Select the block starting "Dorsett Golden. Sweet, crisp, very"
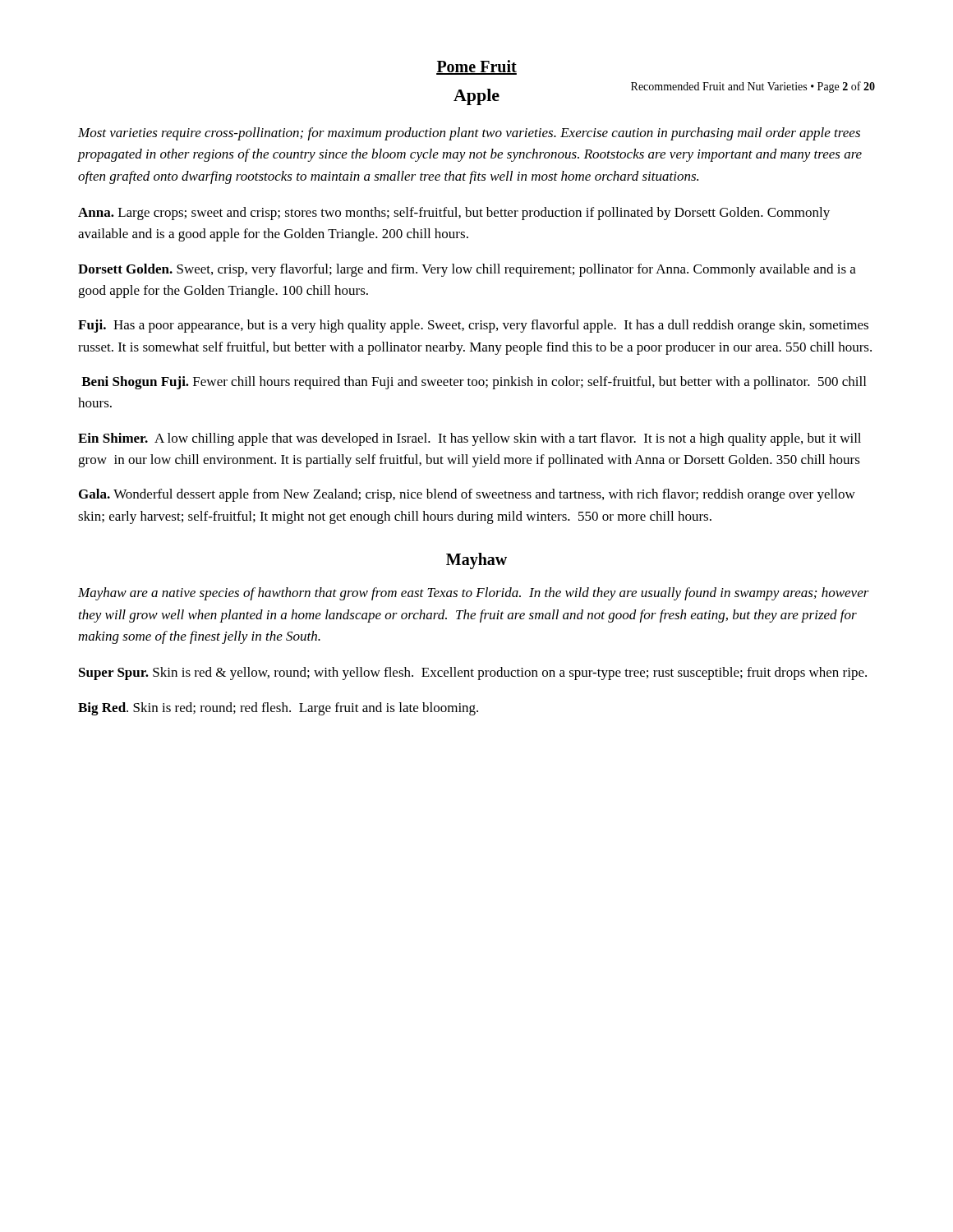The height and width of the screenshot is (1232, 953). pos(467,280)
